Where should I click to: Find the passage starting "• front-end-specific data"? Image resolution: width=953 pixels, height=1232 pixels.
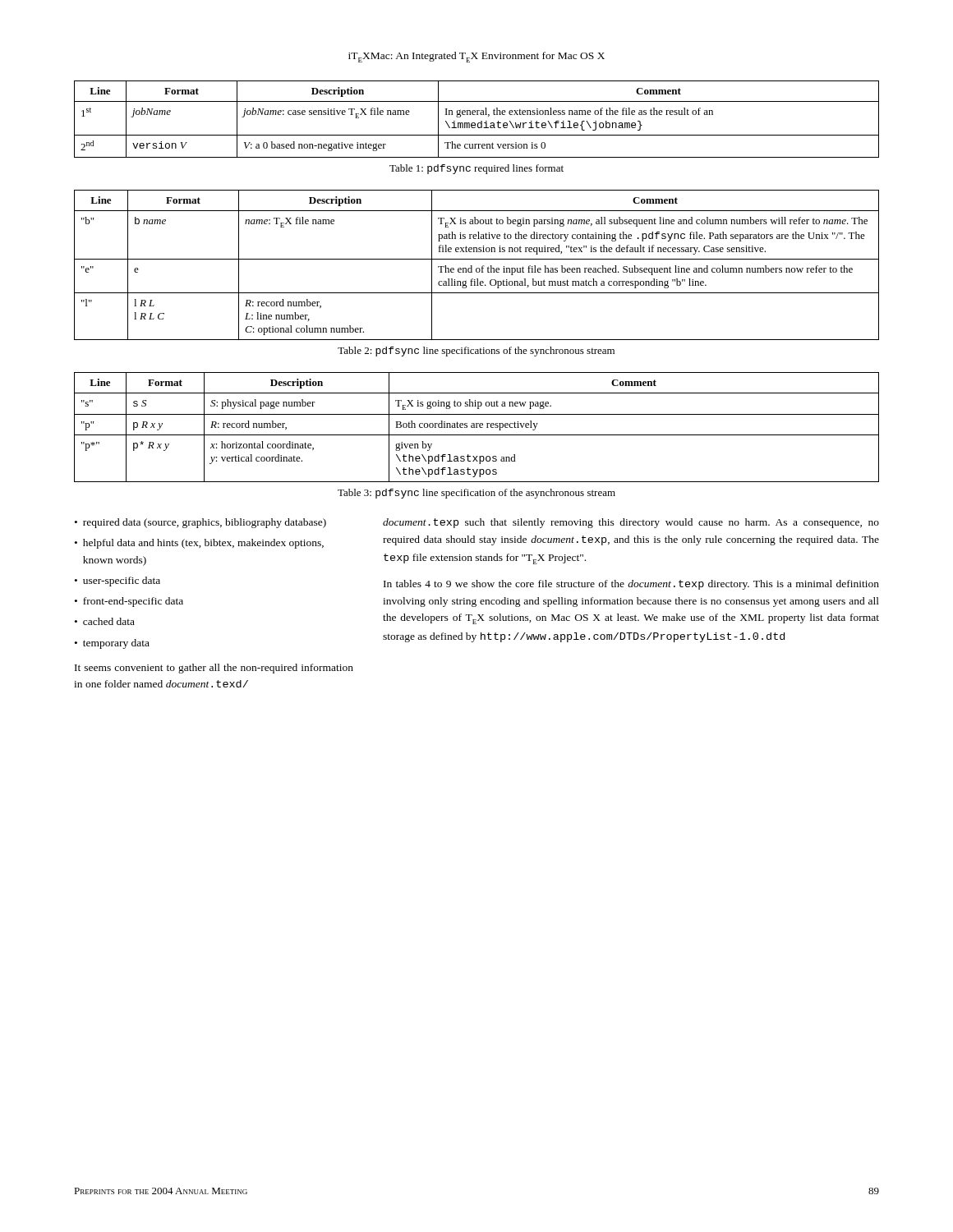tap(129, 602)
